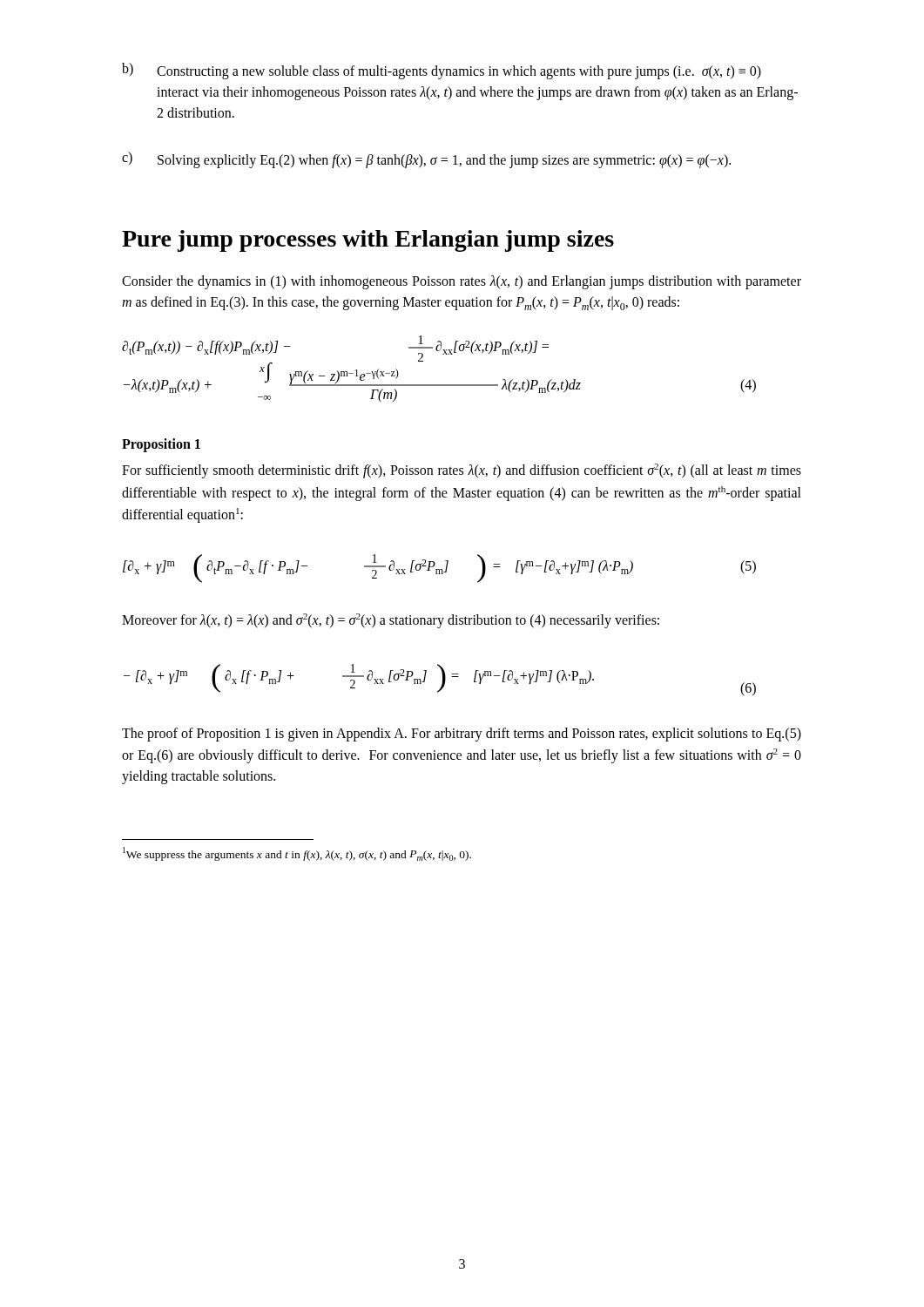The width and height of the screenshot is (924, 1307).
Task: Navigate to the text block starting "Moreover for λ(x, t) = λ(x) and σ2(x,"
Action: pyautogui.click(x=391, y=619)
